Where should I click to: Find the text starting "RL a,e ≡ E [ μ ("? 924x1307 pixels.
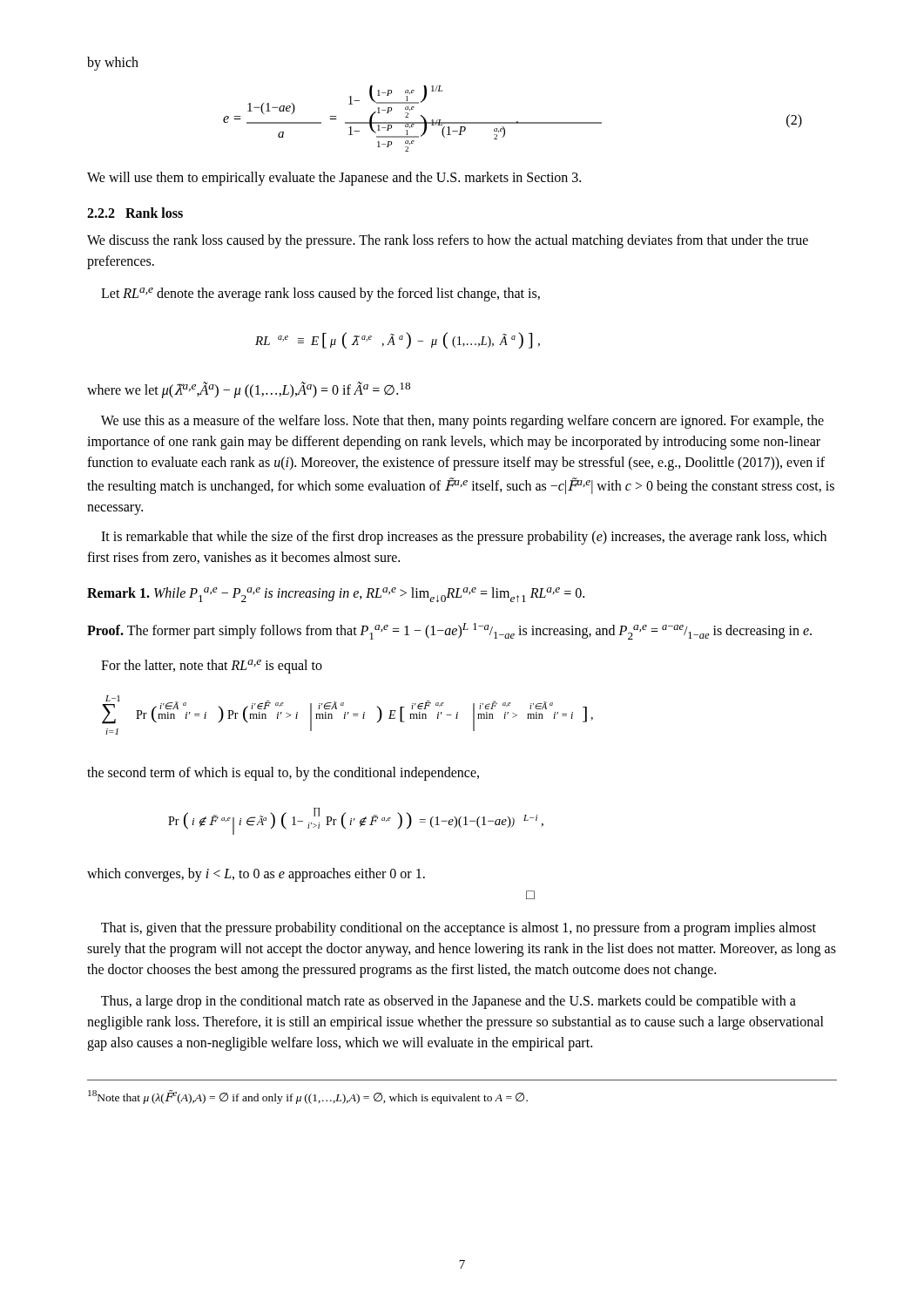(462, 341)
